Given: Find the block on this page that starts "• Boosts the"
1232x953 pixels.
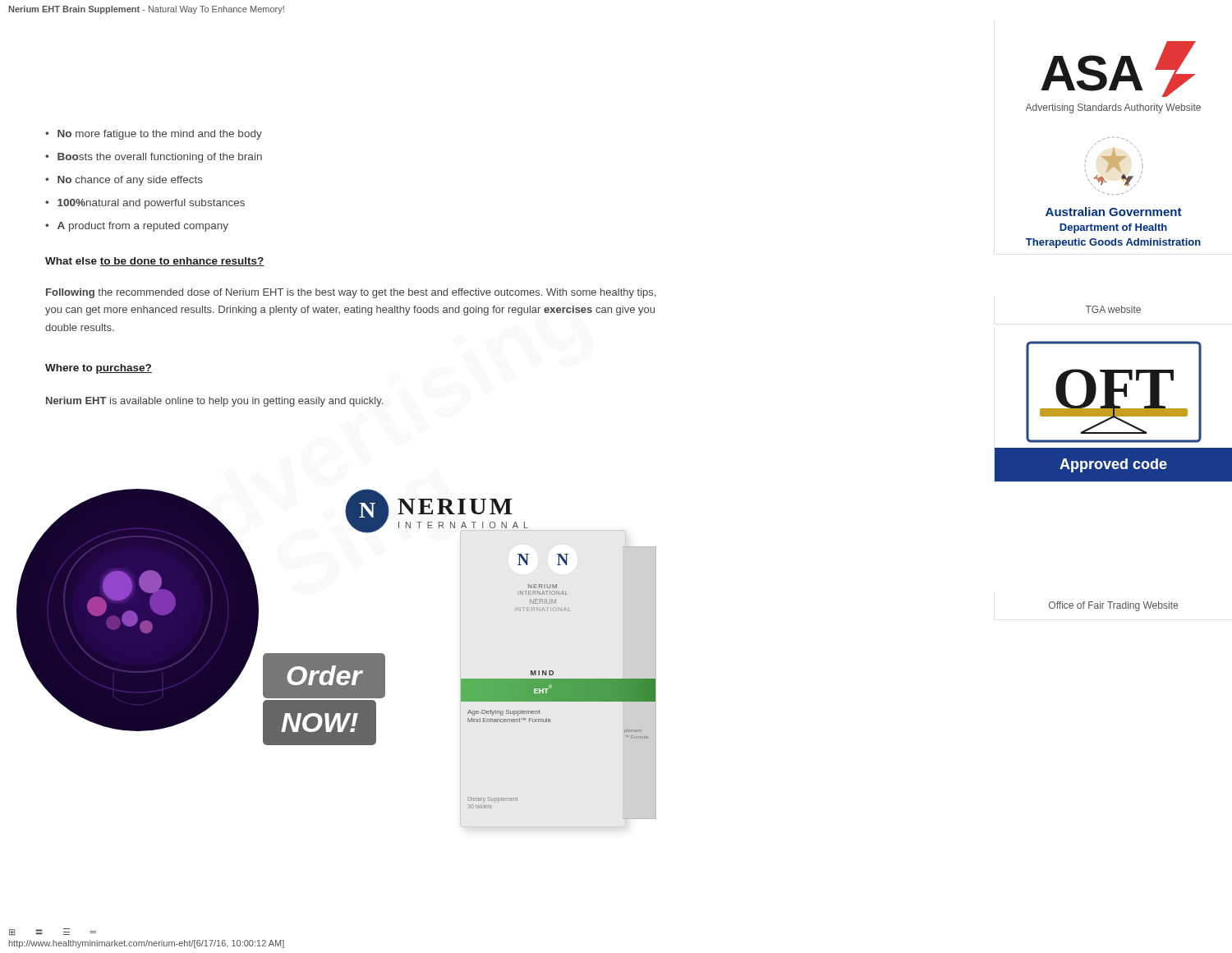Looking at the screenshot, I should (x=154, y=157).
